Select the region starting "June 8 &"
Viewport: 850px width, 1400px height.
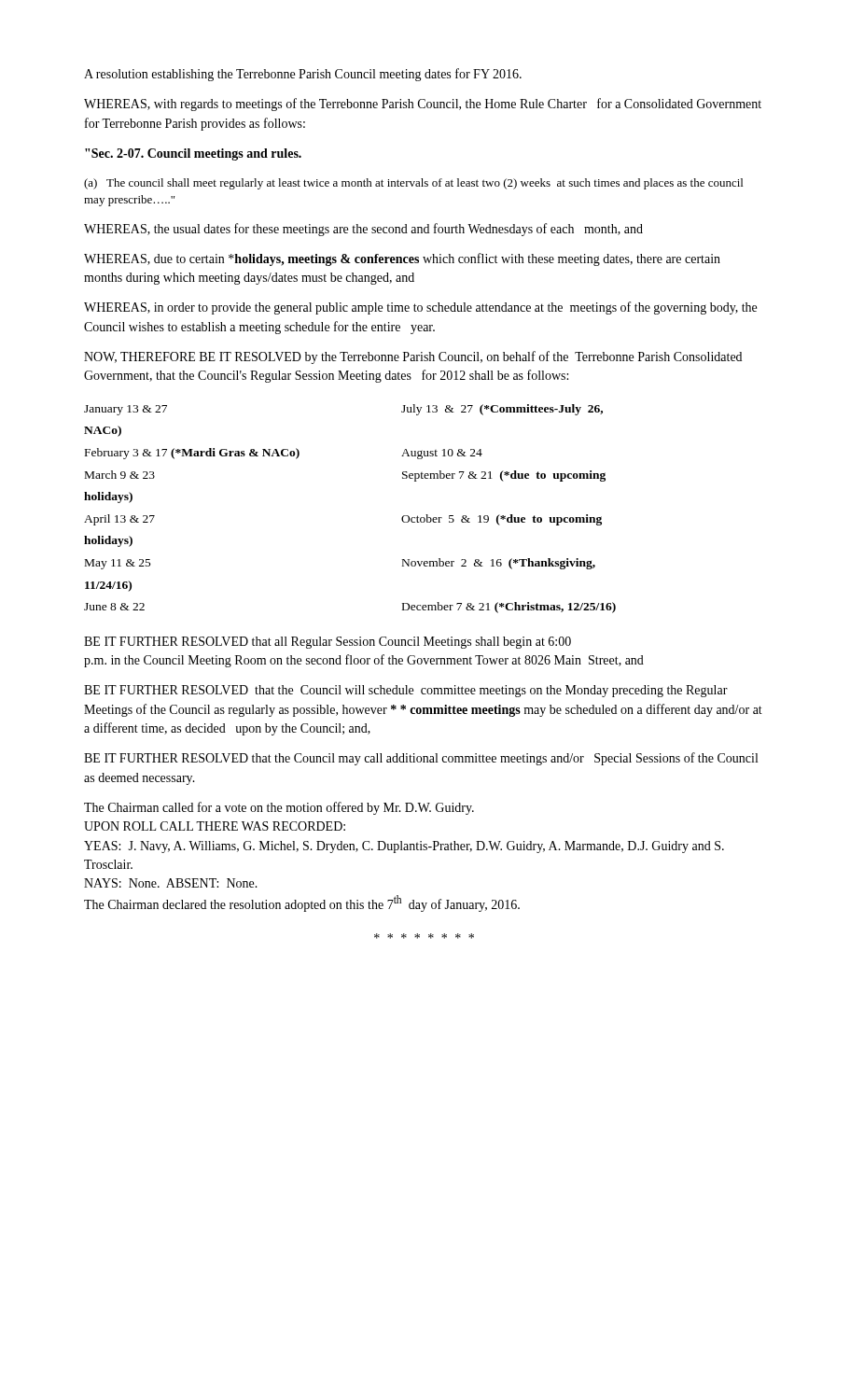click(115, 606)
